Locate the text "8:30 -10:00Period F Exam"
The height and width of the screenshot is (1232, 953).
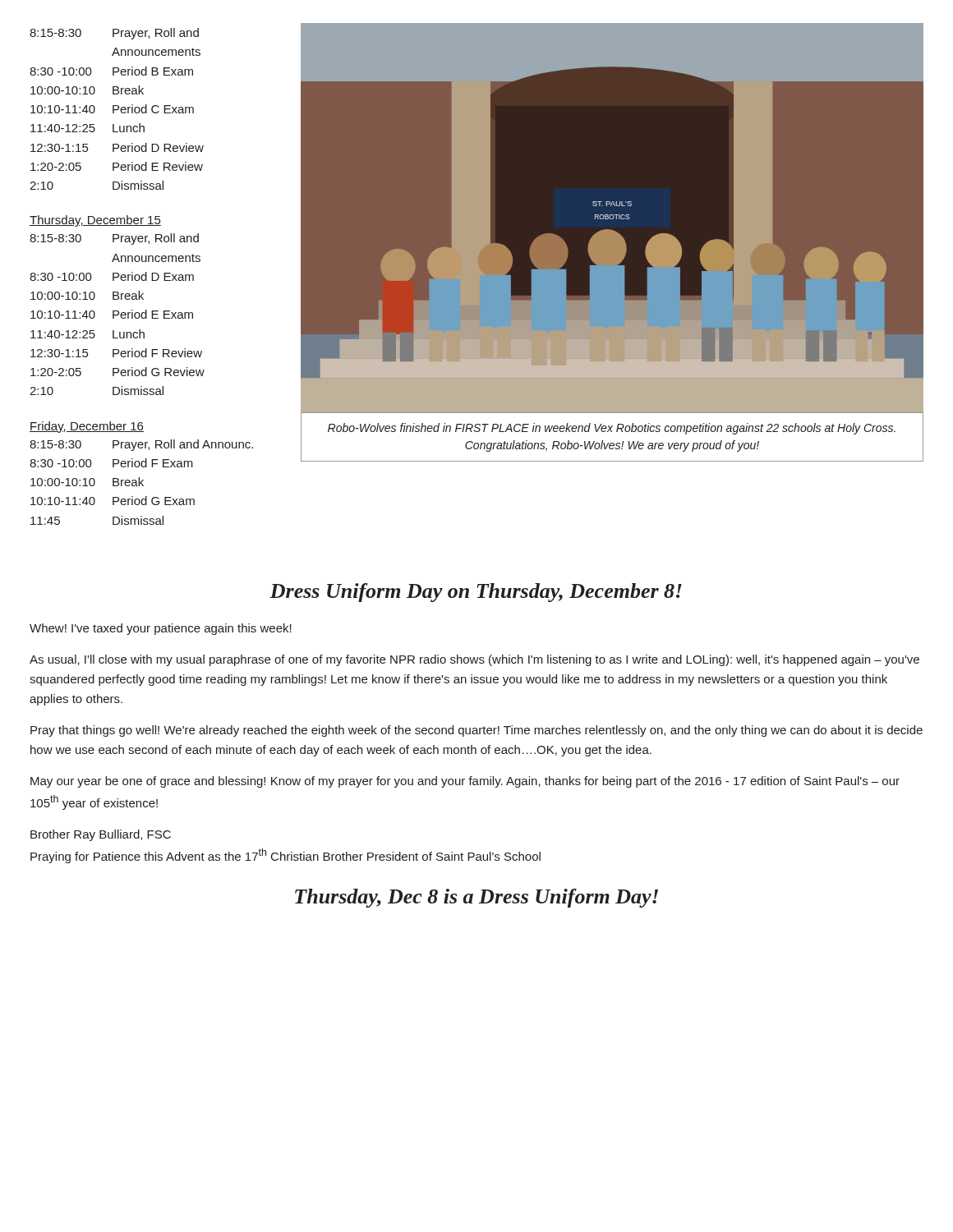point(153,463)
